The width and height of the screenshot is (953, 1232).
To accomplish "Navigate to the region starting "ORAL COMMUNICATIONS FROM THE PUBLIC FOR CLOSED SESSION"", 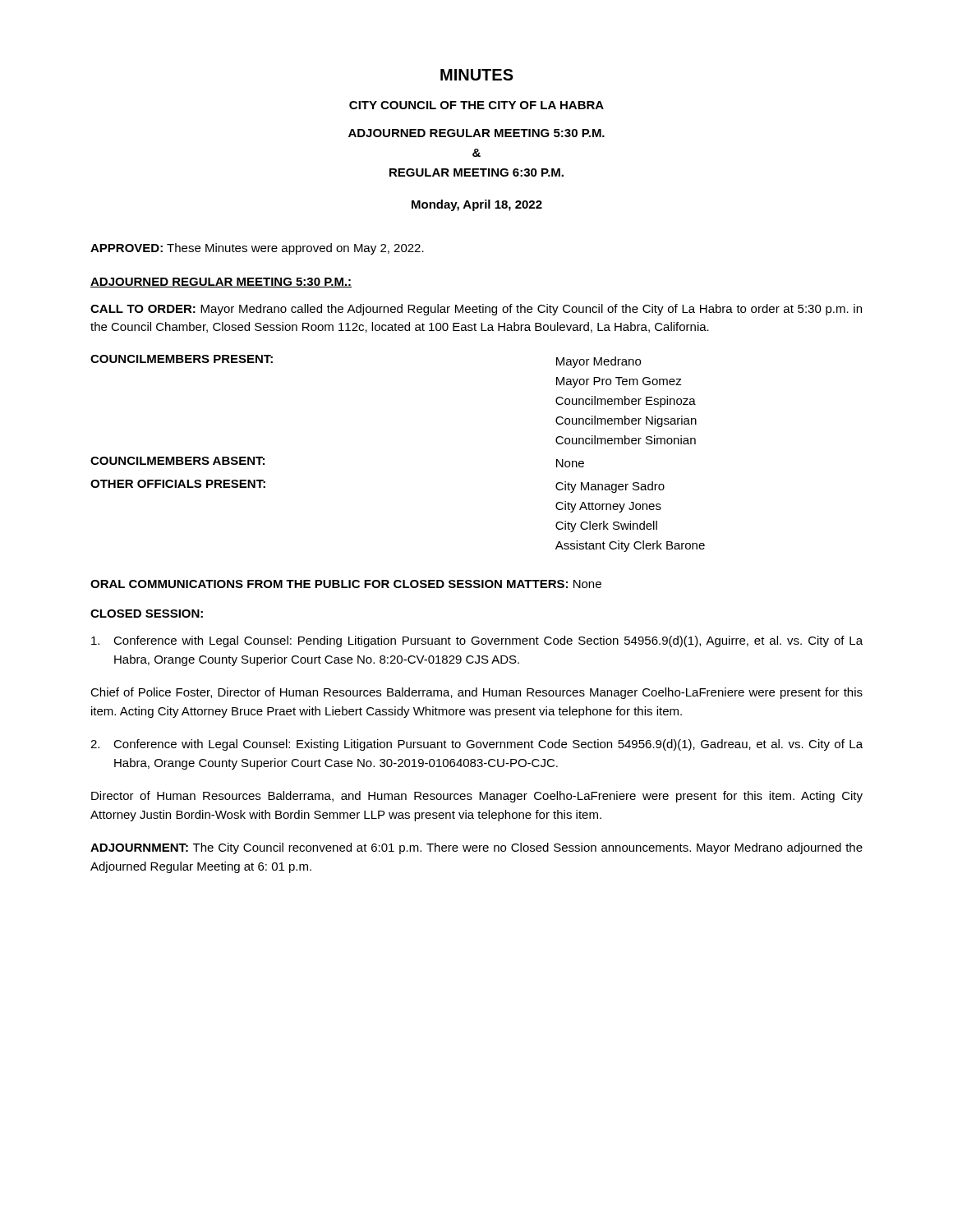I will [x=346, y=583].
